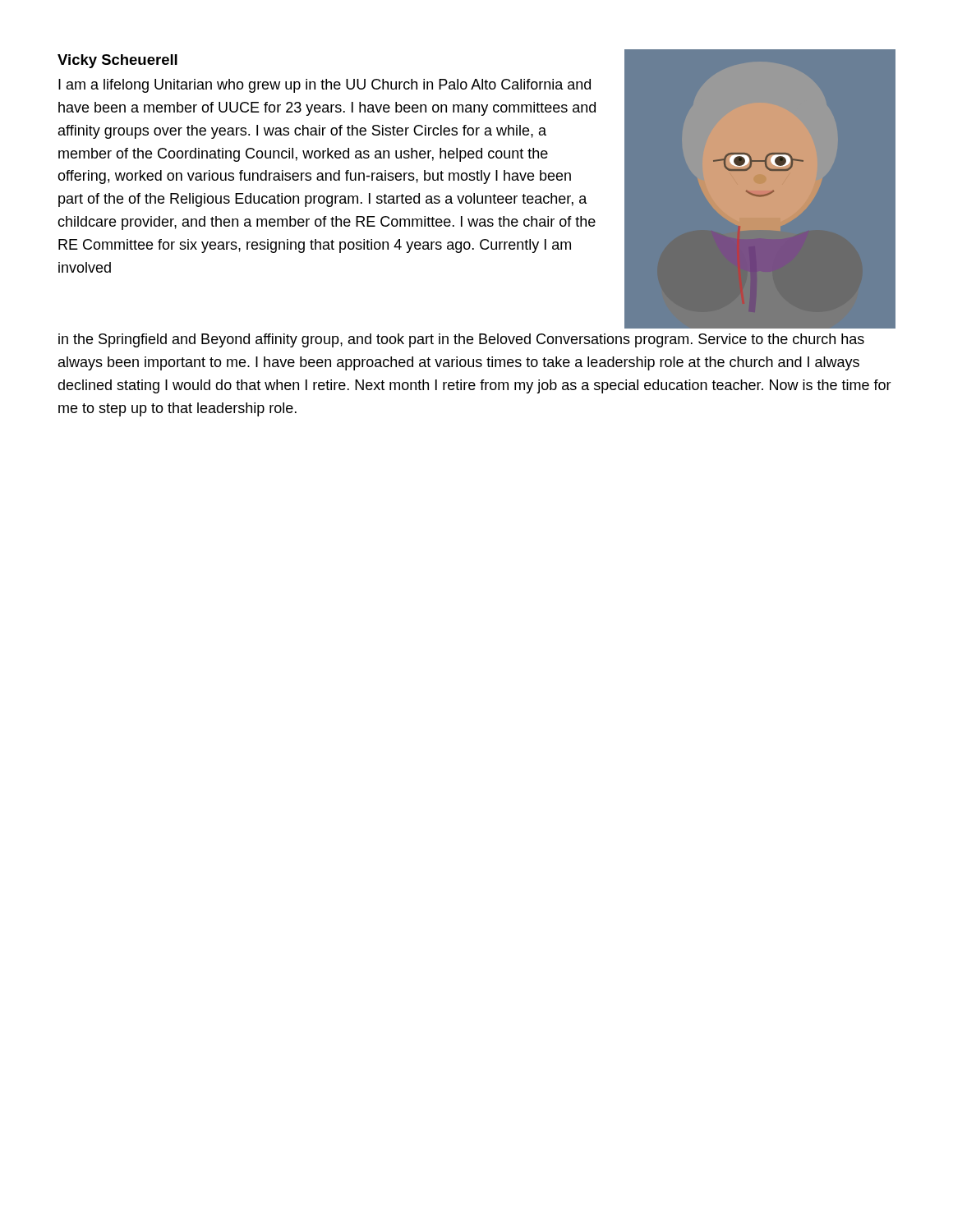Find the photo

(x=760, y=189)
